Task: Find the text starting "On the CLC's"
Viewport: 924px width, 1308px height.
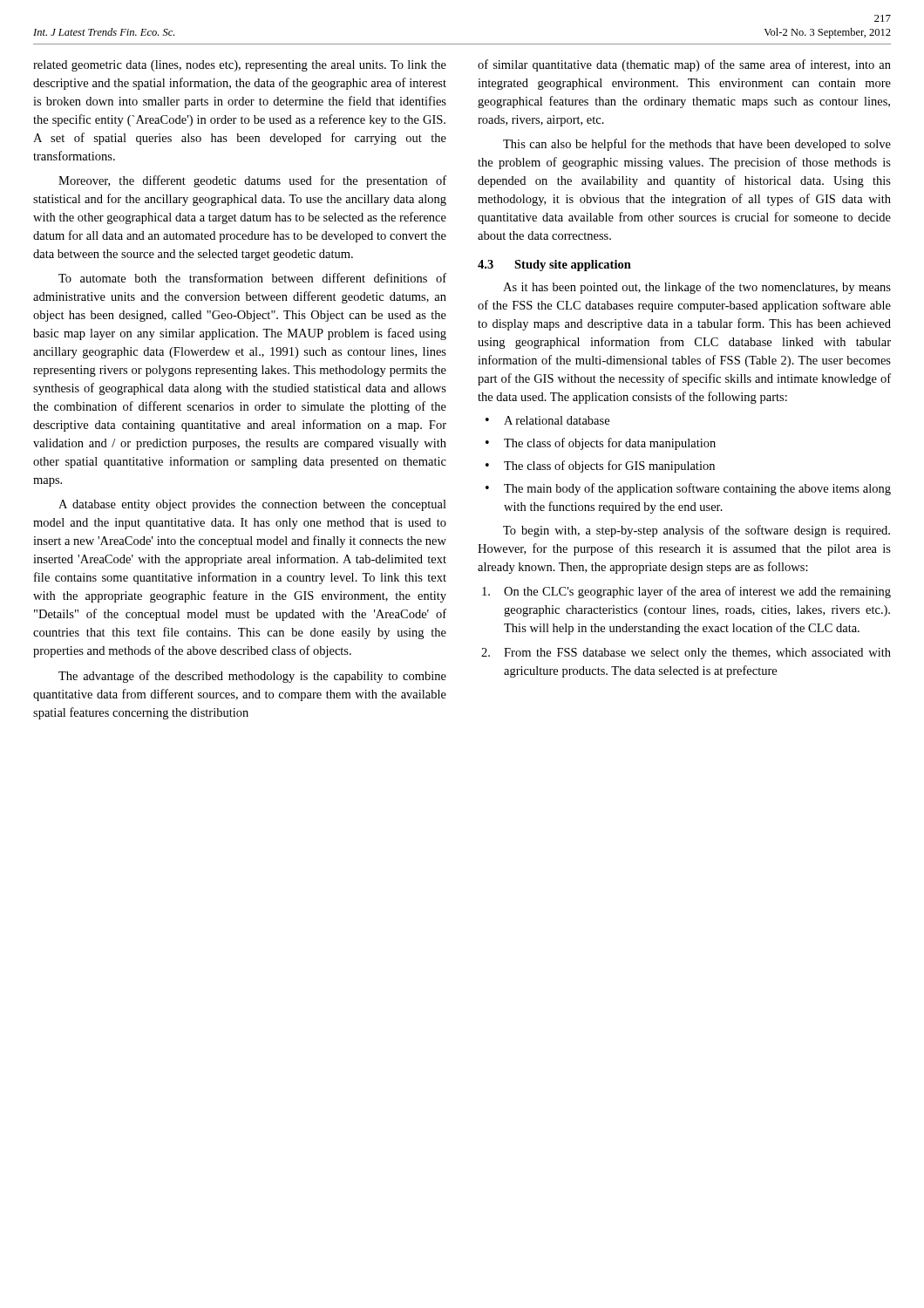Action: point(684,610)
